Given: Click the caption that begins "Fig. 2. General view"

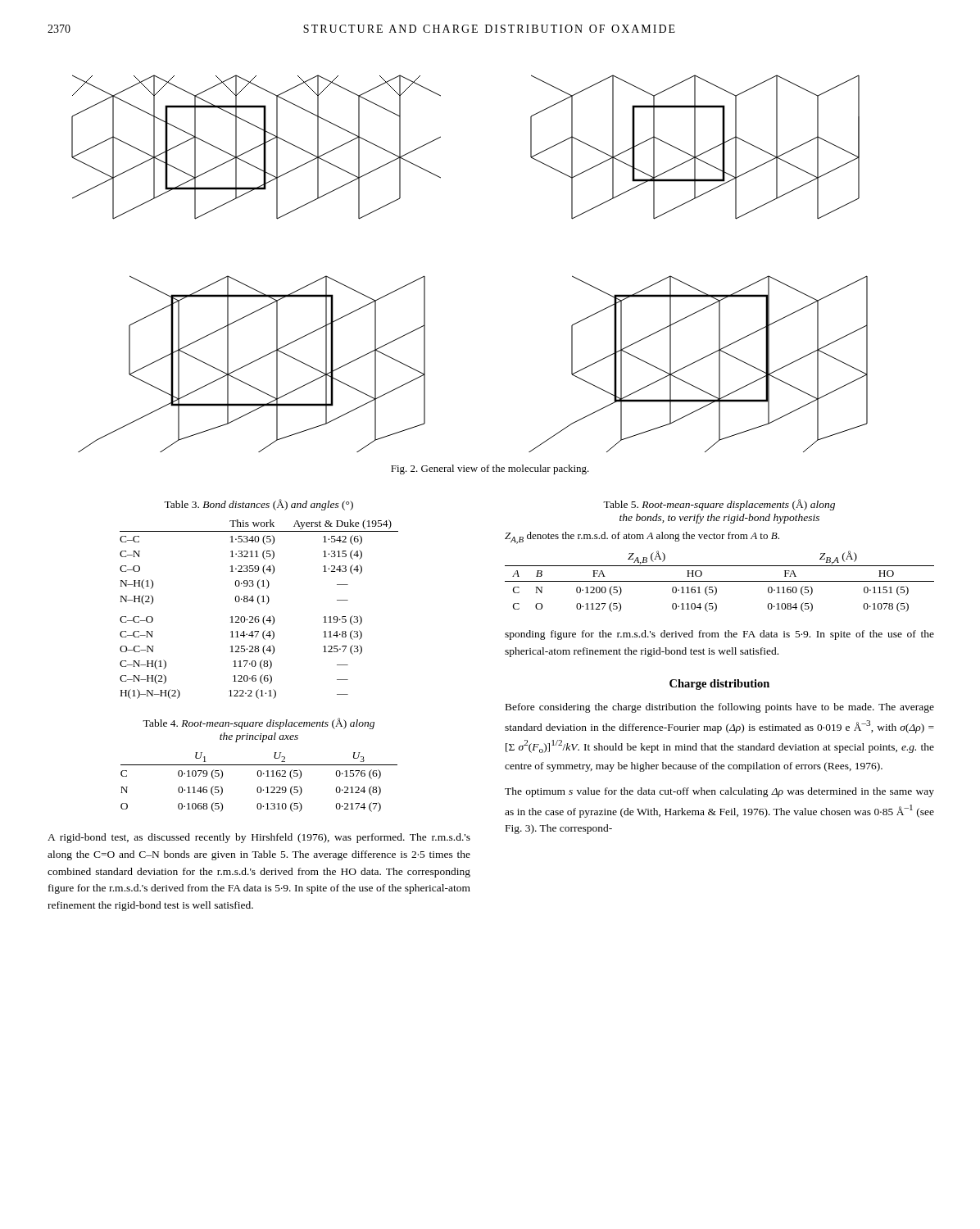Looking at the screenshot, I should pos(490,468).
